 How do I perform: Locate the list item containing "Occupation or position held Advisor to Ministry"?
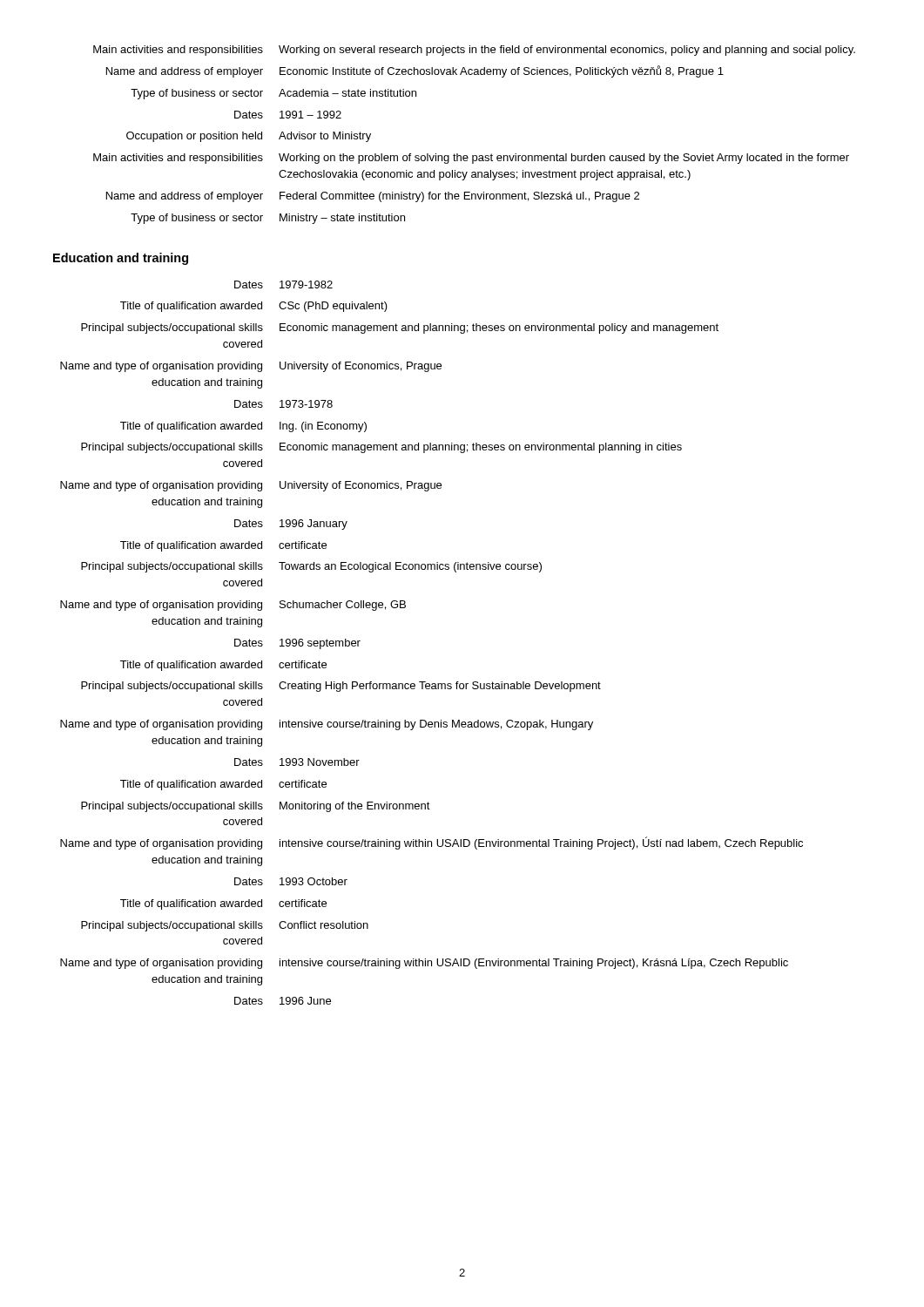tap(249, 137)
